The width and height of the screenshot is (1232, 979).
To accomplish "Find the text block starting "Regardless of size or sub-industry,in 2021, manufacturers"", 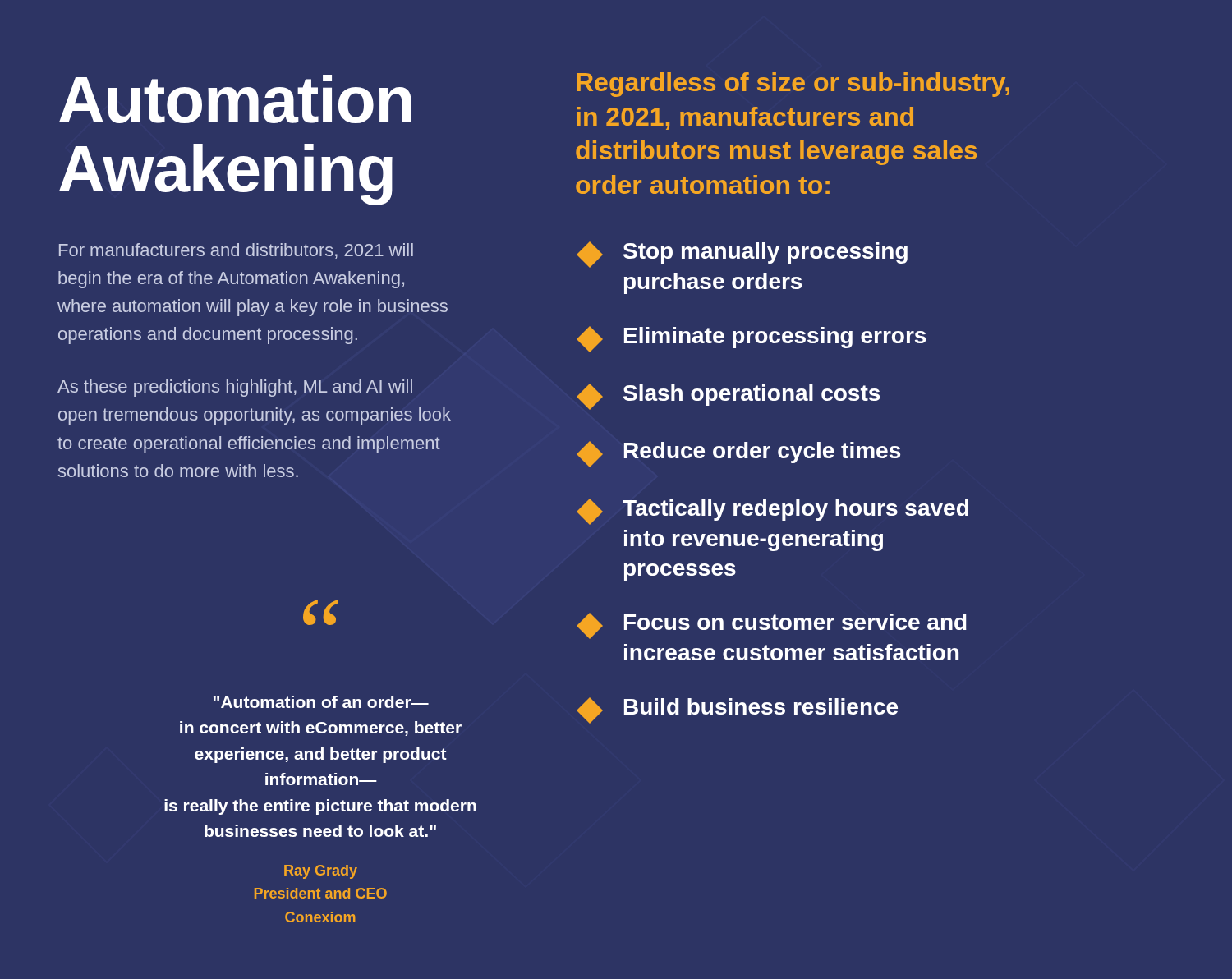I will point(887,134).
